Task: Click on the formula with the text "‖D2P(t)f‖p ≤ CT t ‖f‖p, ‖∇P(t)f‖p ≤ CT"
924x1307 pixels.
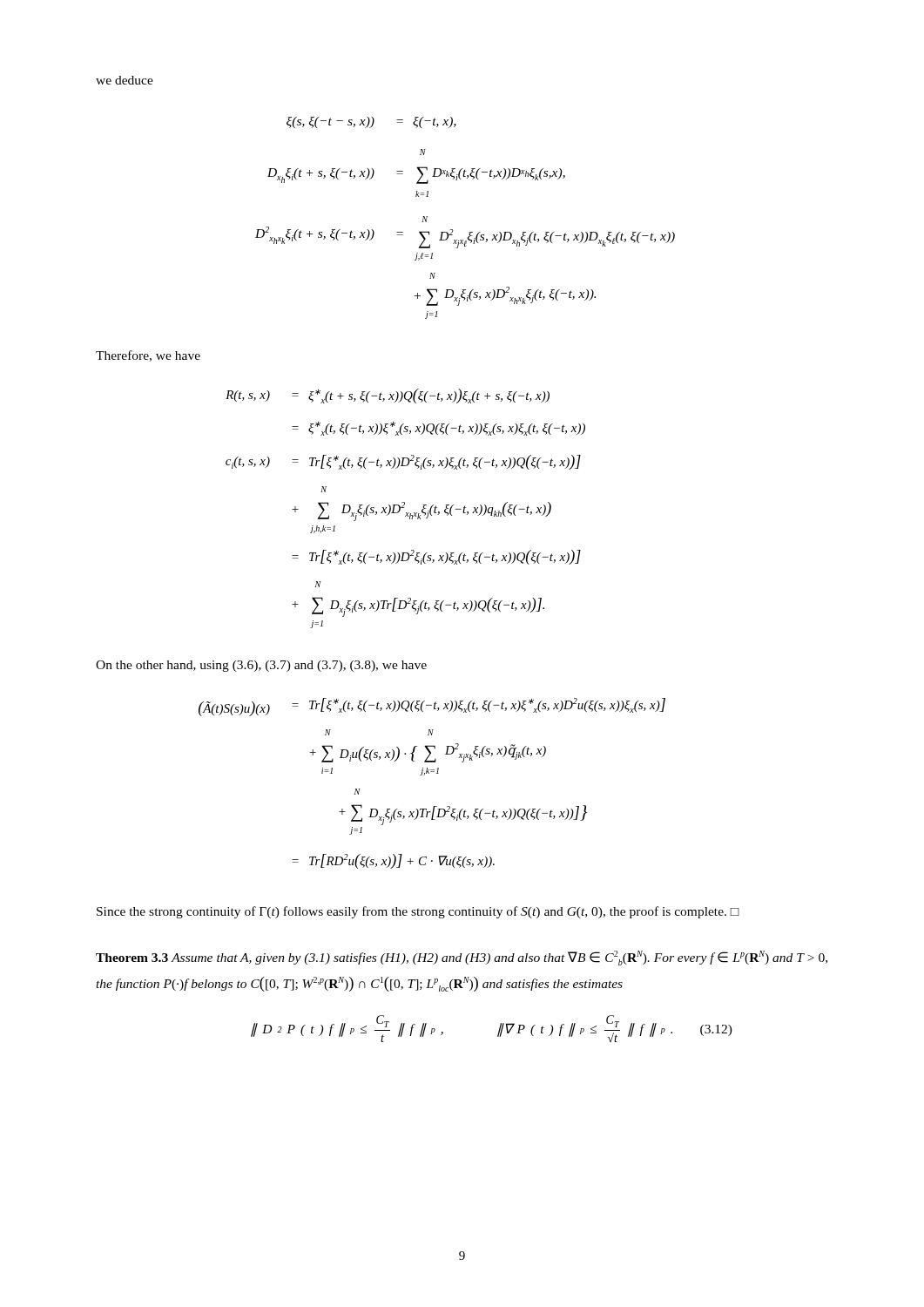Action: pyautogui.click(x=491, y=1029)
